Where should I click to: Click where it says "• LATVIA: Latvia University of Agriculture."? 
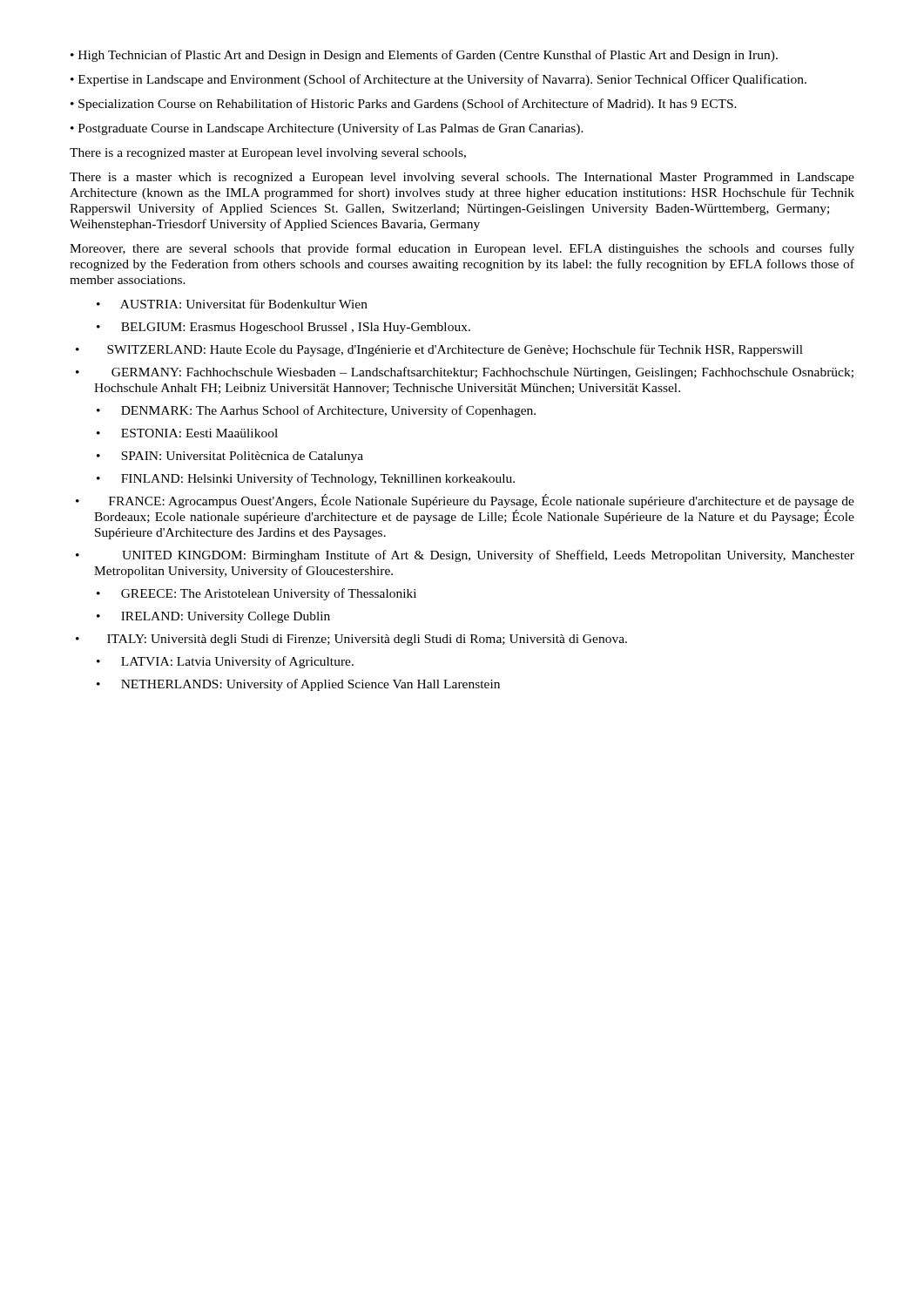(x=225, y=661)
